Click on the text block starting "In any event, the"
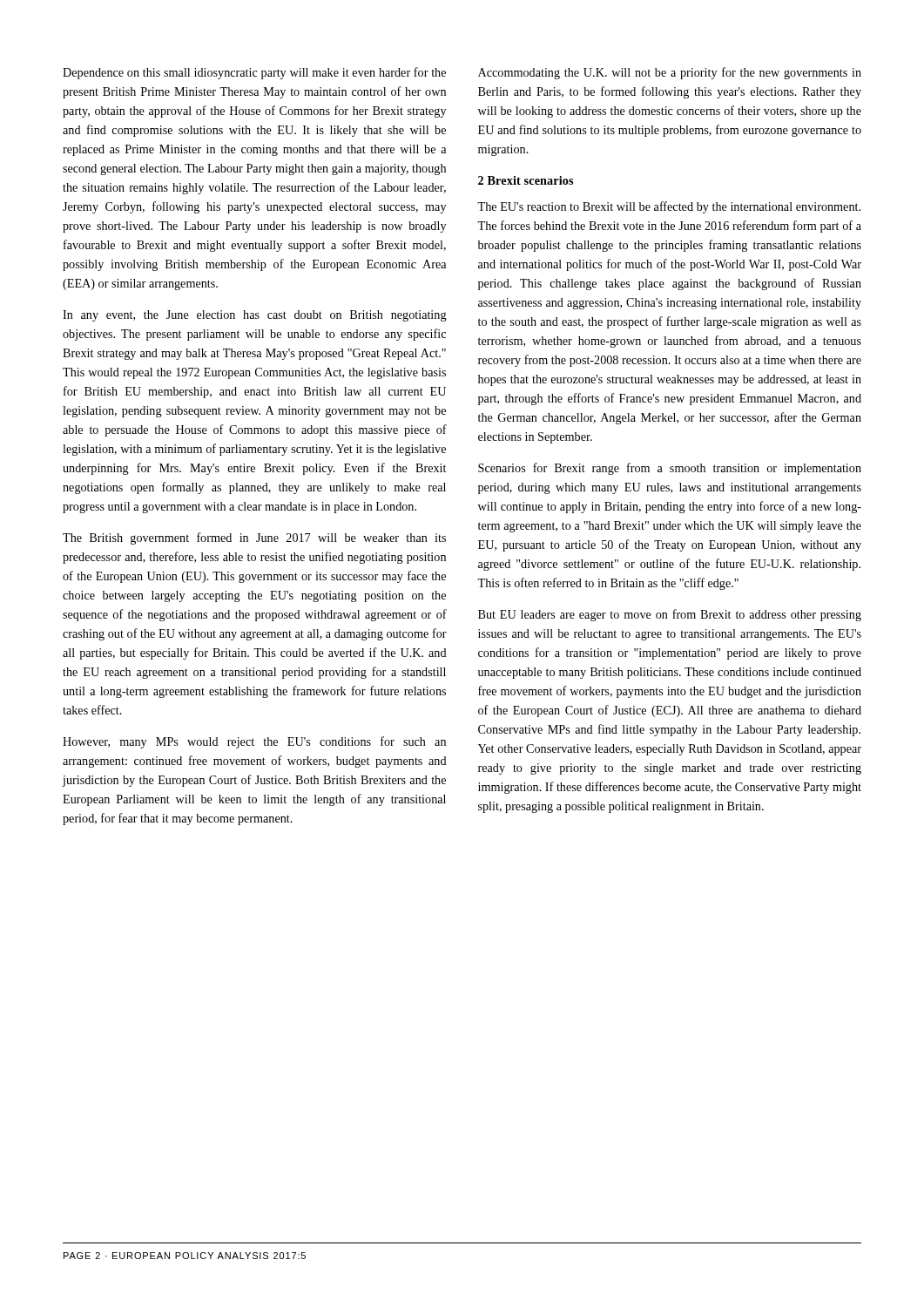The image size is (924, 1307). [255, 410]
